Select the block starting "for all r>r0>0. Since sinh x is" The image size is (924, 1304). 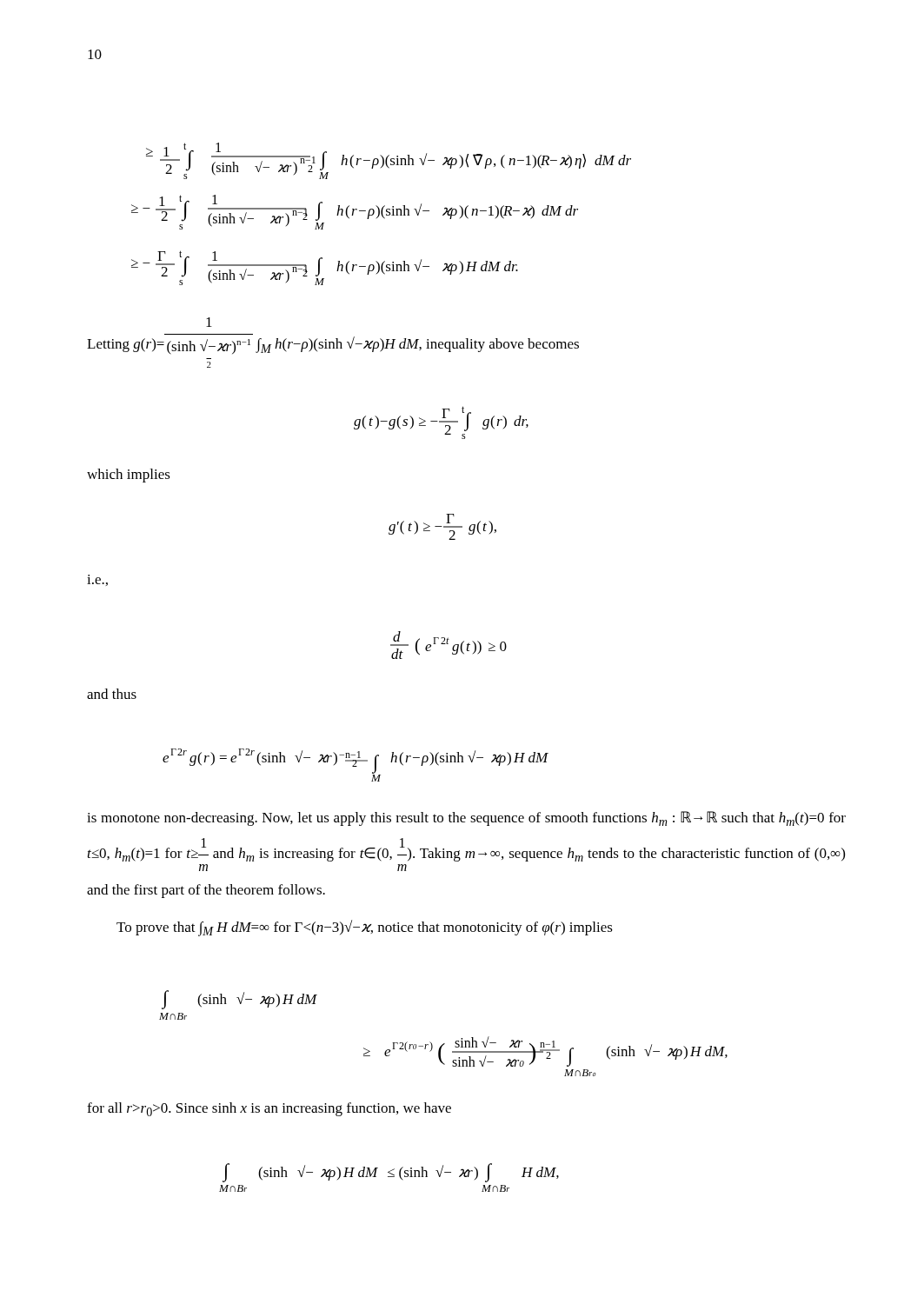click(269, 1109)
